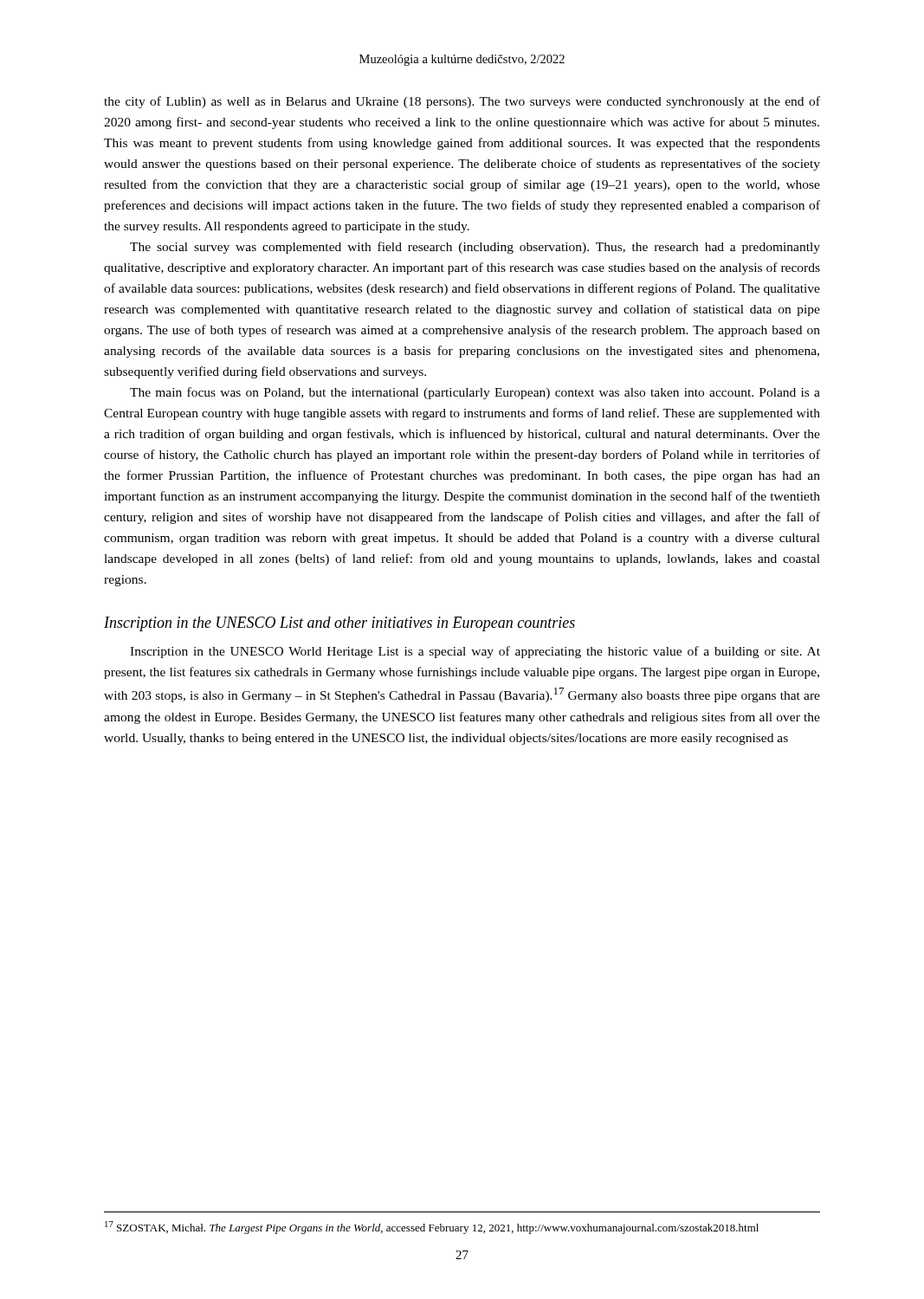Screen dimensions: 1299x924
Task: Locate the block of text that opens with "The main focus was on Poland, but the"
Action: (x=462, y=486)
